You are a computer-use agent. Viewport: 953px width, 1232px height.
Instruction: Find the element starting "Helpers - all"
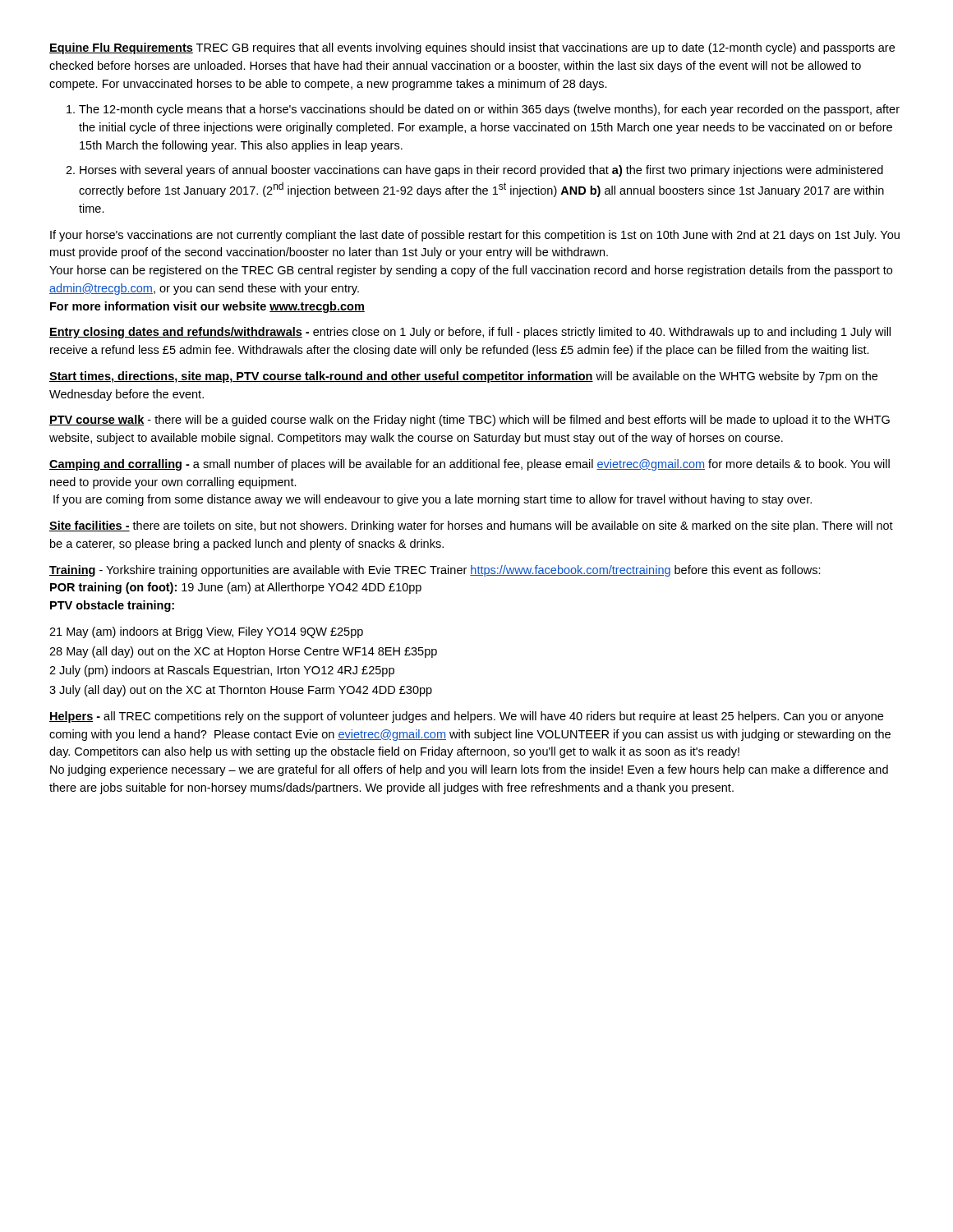tap(470, 752)
